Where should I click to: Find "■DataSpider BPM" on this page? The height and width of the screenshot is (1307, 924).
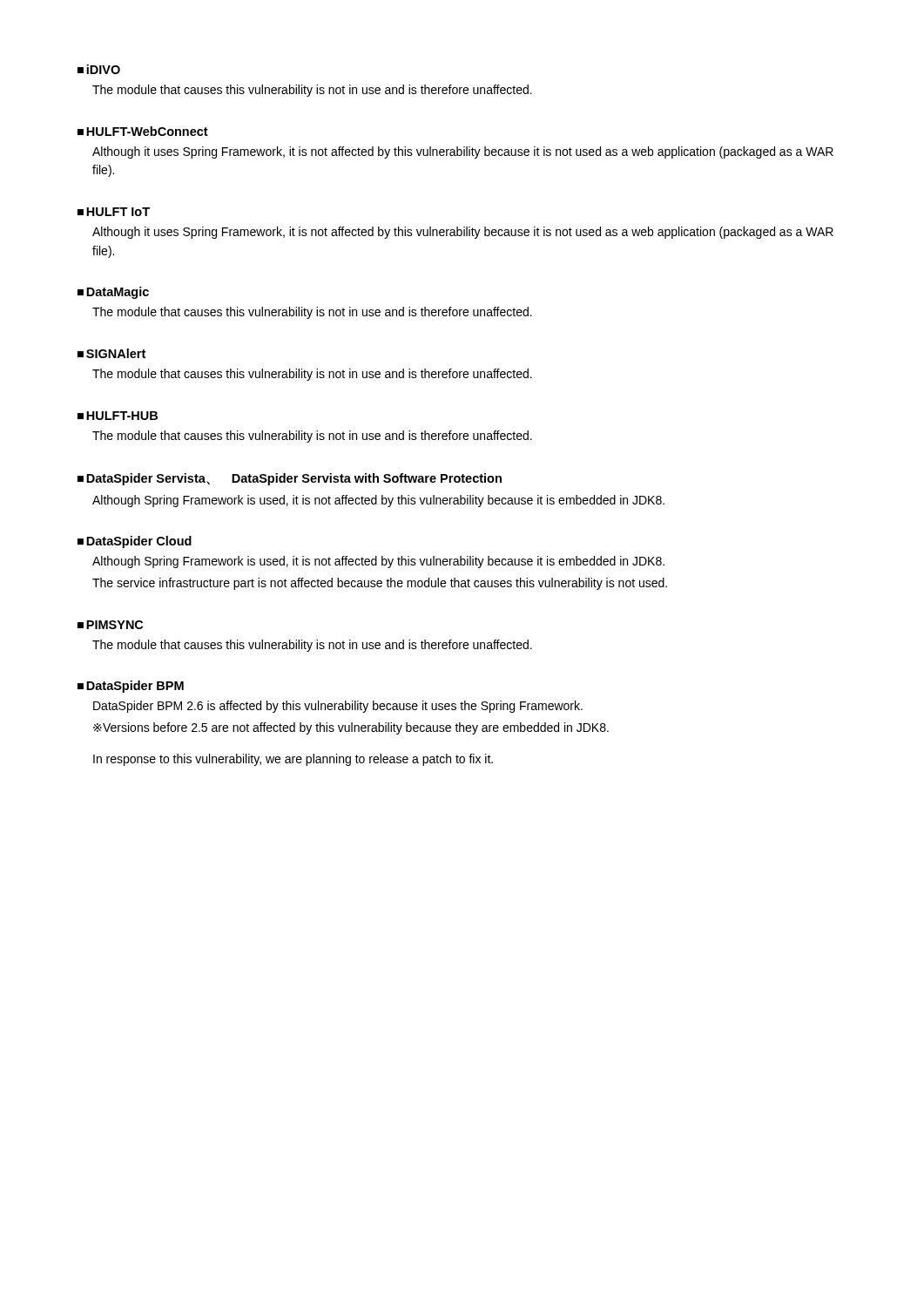point(130,686)
